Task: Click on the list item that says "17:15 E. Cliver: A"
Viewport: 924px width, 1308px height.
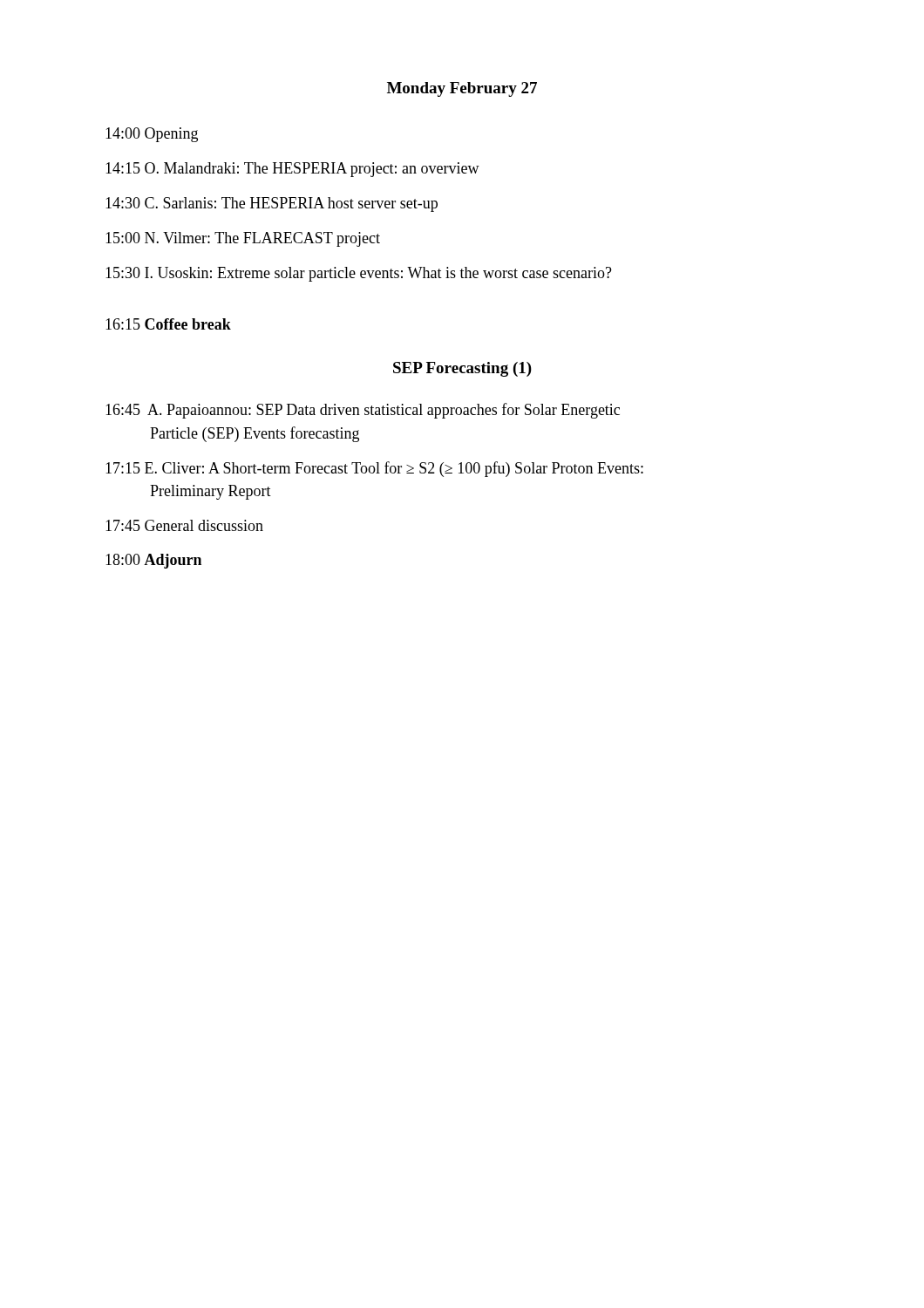Action: point(374,481)
